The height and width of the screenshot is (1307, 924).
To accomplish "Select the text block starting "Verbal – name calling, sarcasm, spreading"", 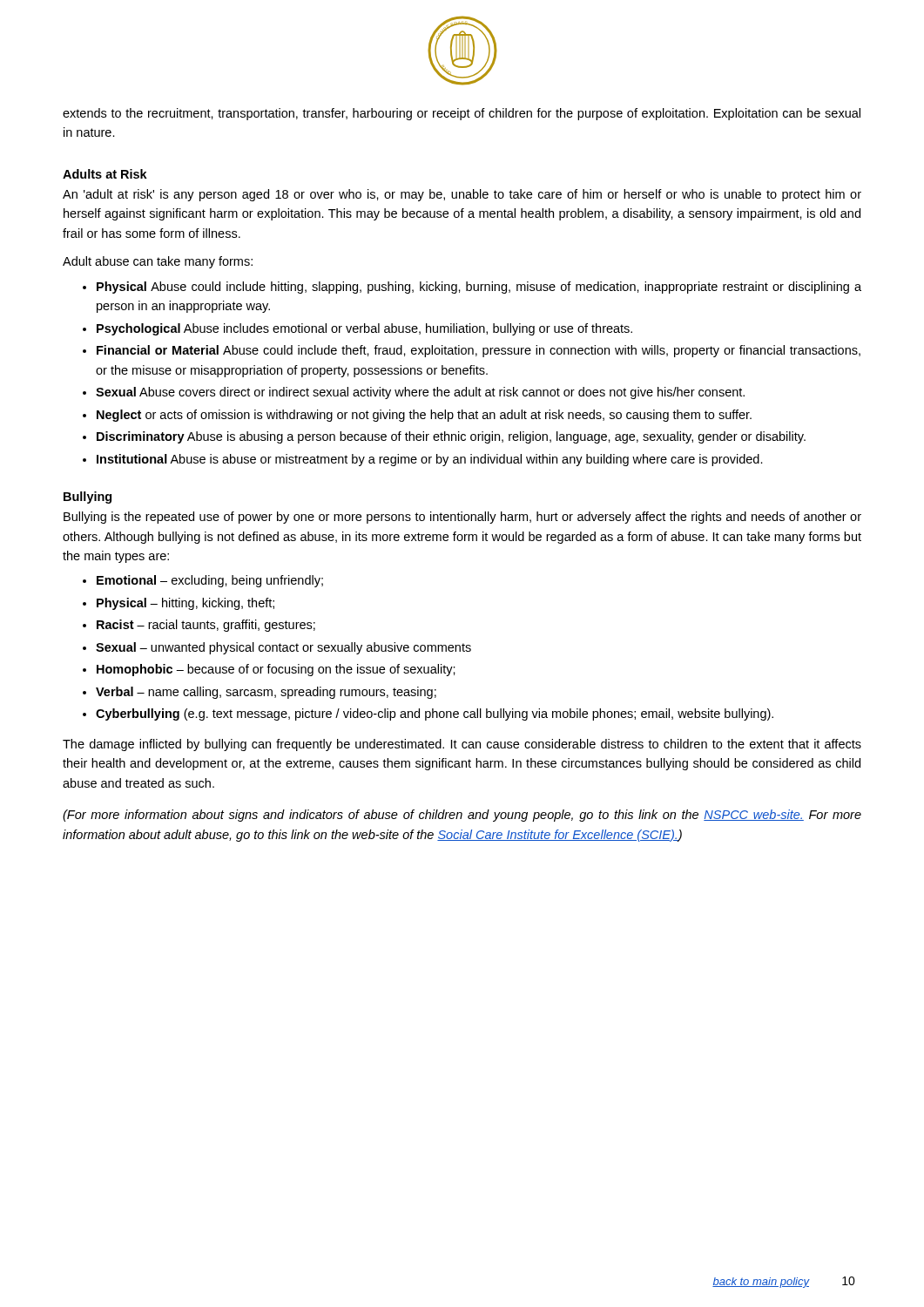I will [x=266, y=692].
